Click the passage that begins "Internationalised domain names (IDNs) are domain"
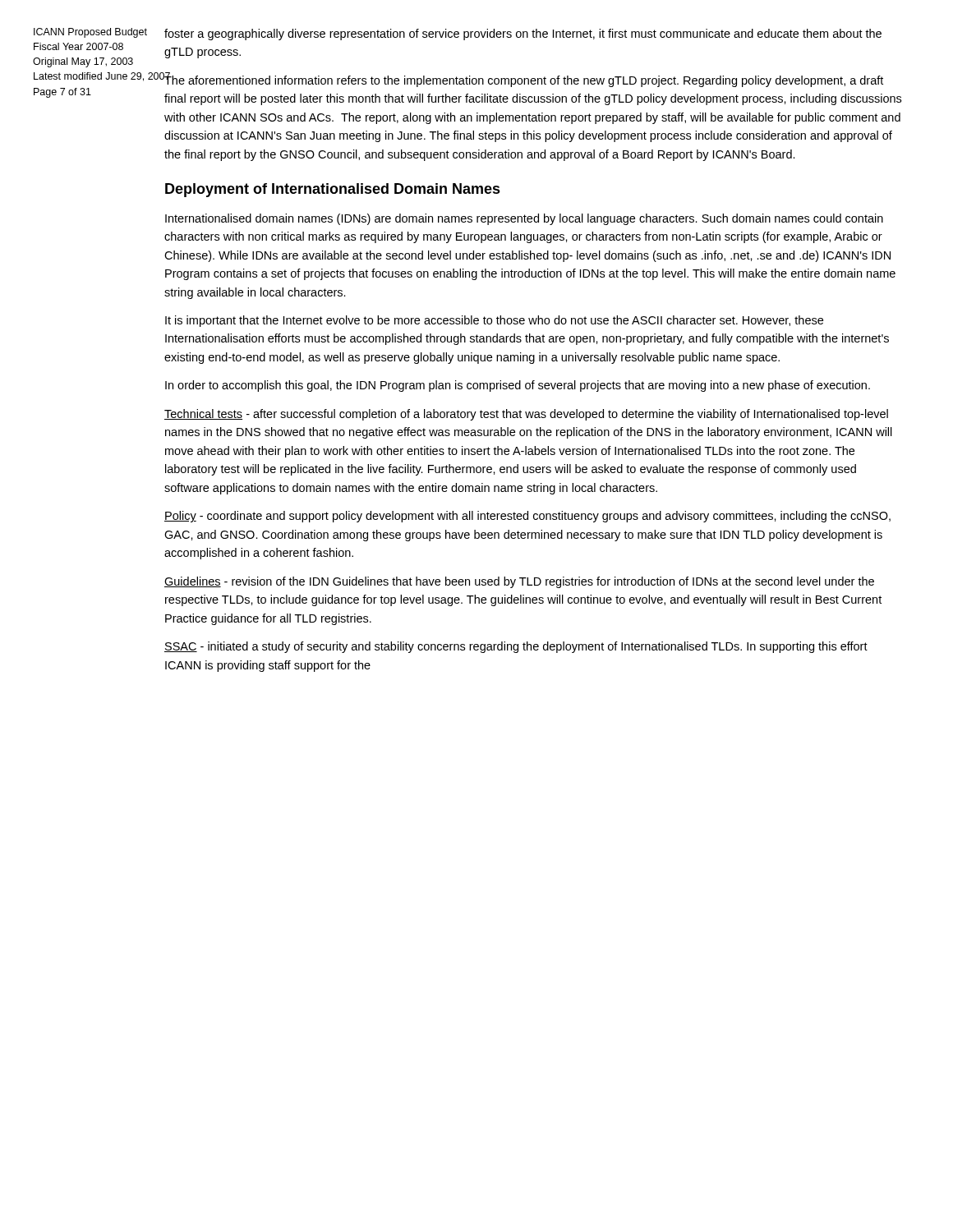953x1232 pixels. click(530, 255)
